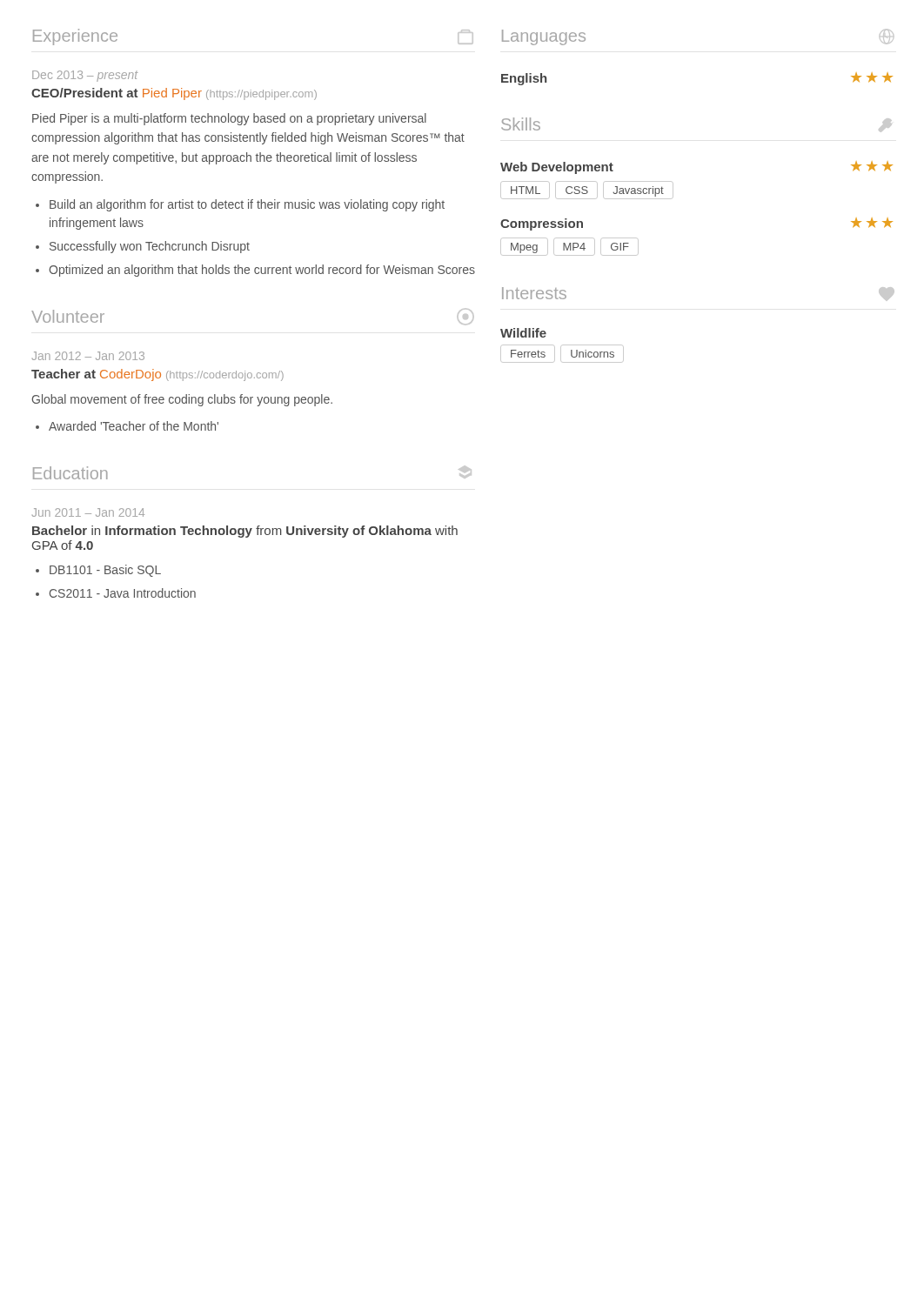Find the block on this page that starts "Pied Piper is a multi-platform technology"
The image size is (924, 1305).
point(248,148)
